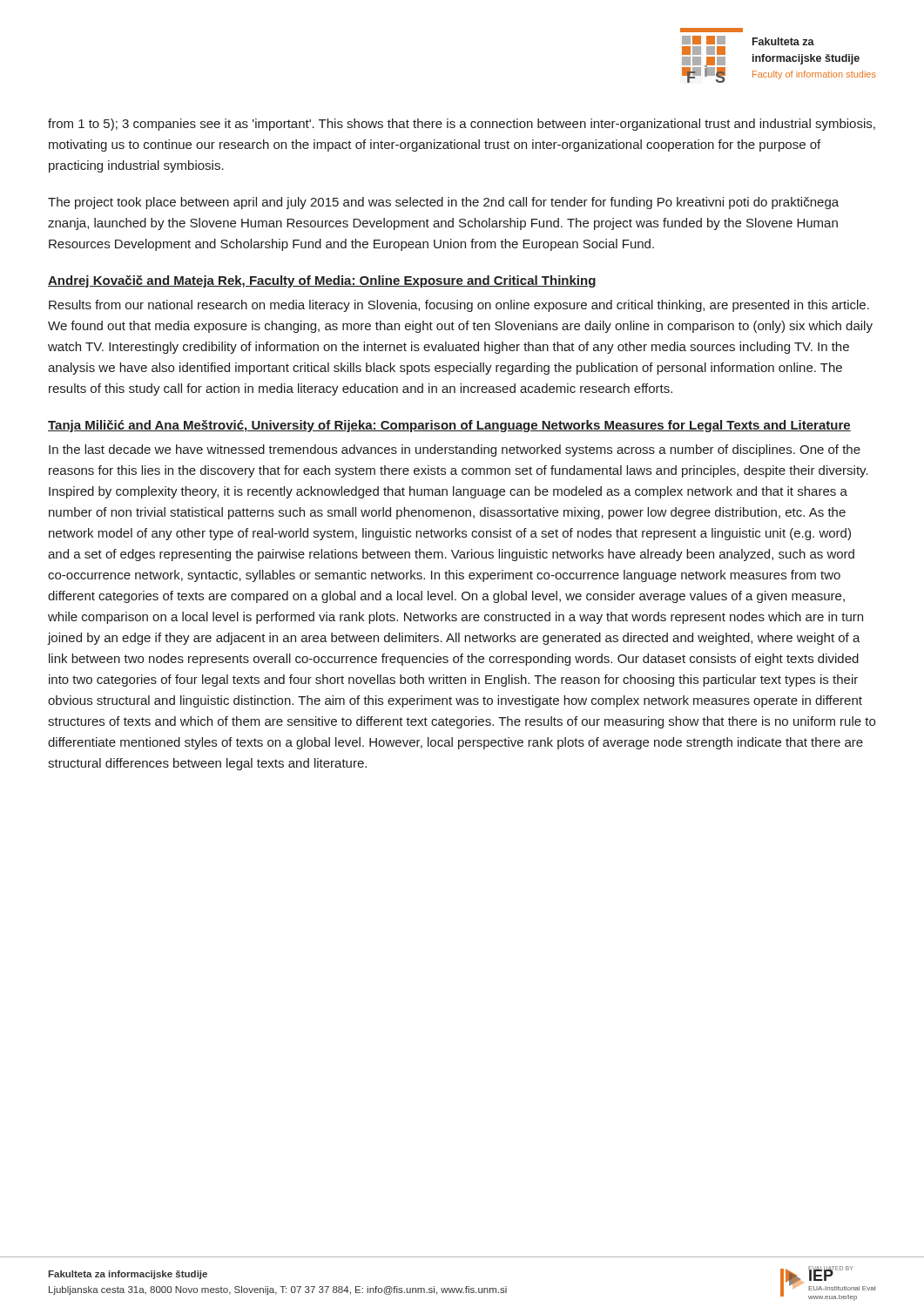The image size is (924, 1307).
Task: Select the logo
Action: point(778,58)
